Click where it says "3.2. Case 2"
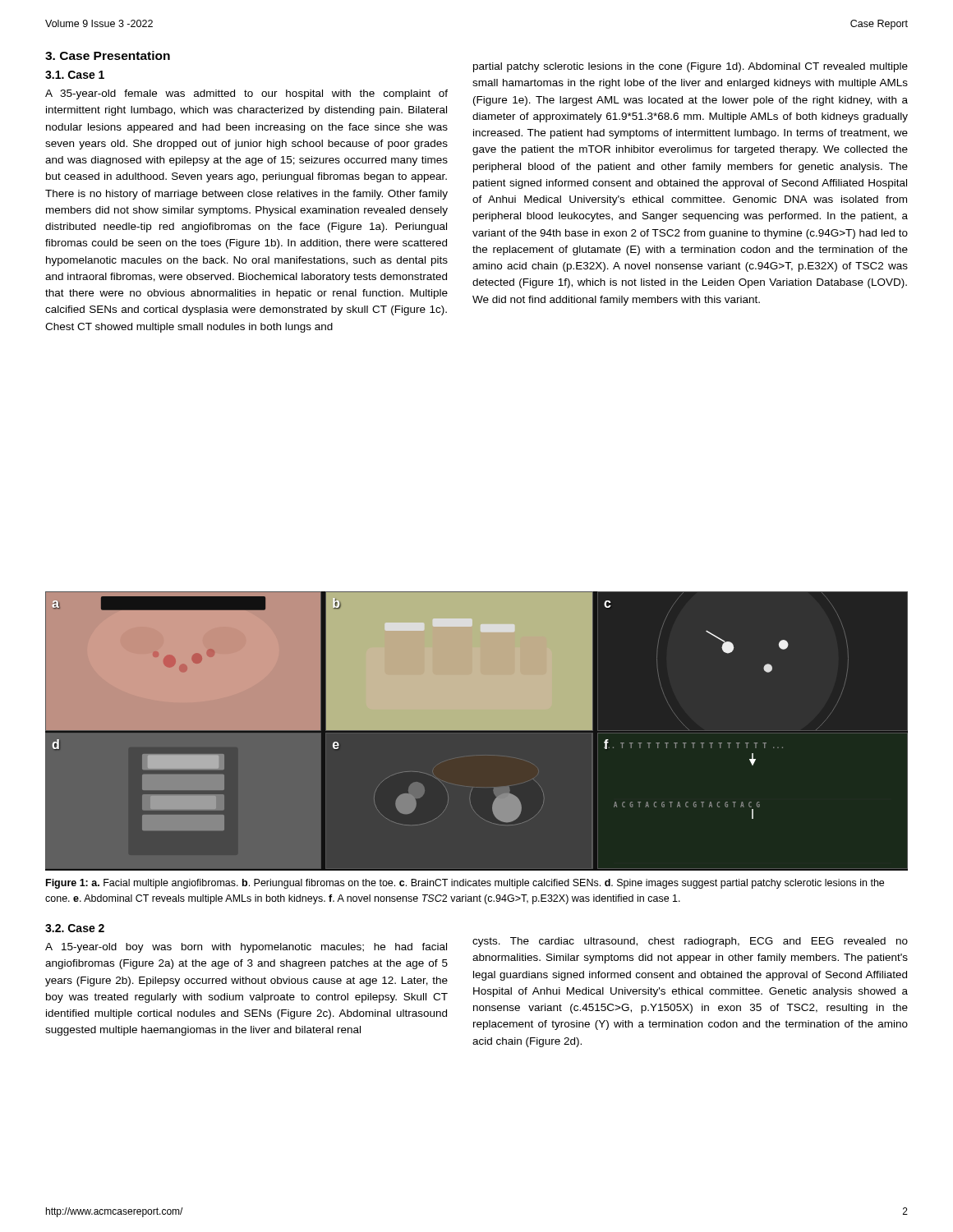953x1232 pixels. pyautogui.click(x=75, y=928)
